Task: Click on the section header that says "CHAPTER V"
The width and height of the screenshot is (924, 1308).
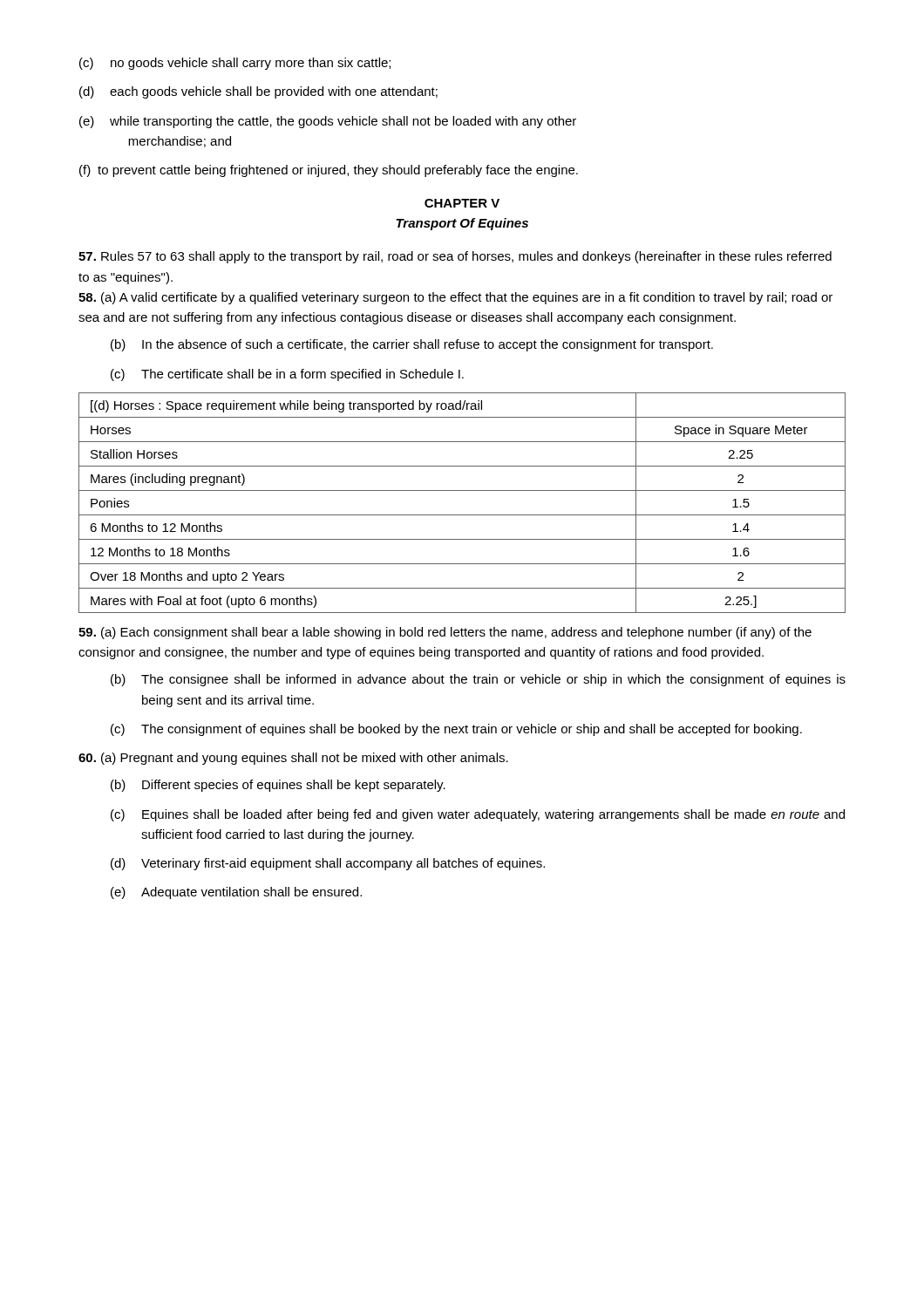Action: (462, 203)
